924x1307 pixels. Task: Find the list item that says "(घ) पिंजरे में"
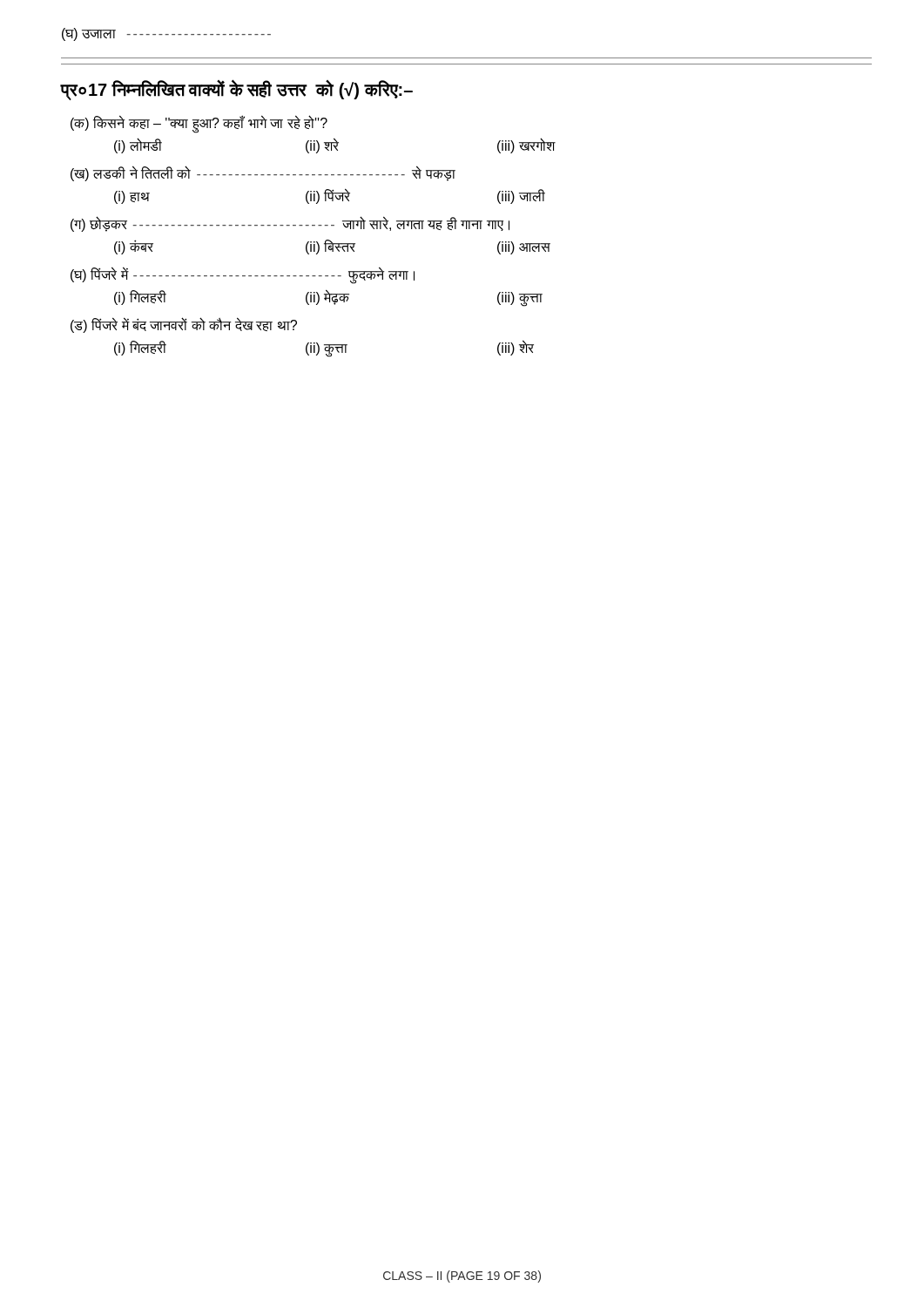244,275
